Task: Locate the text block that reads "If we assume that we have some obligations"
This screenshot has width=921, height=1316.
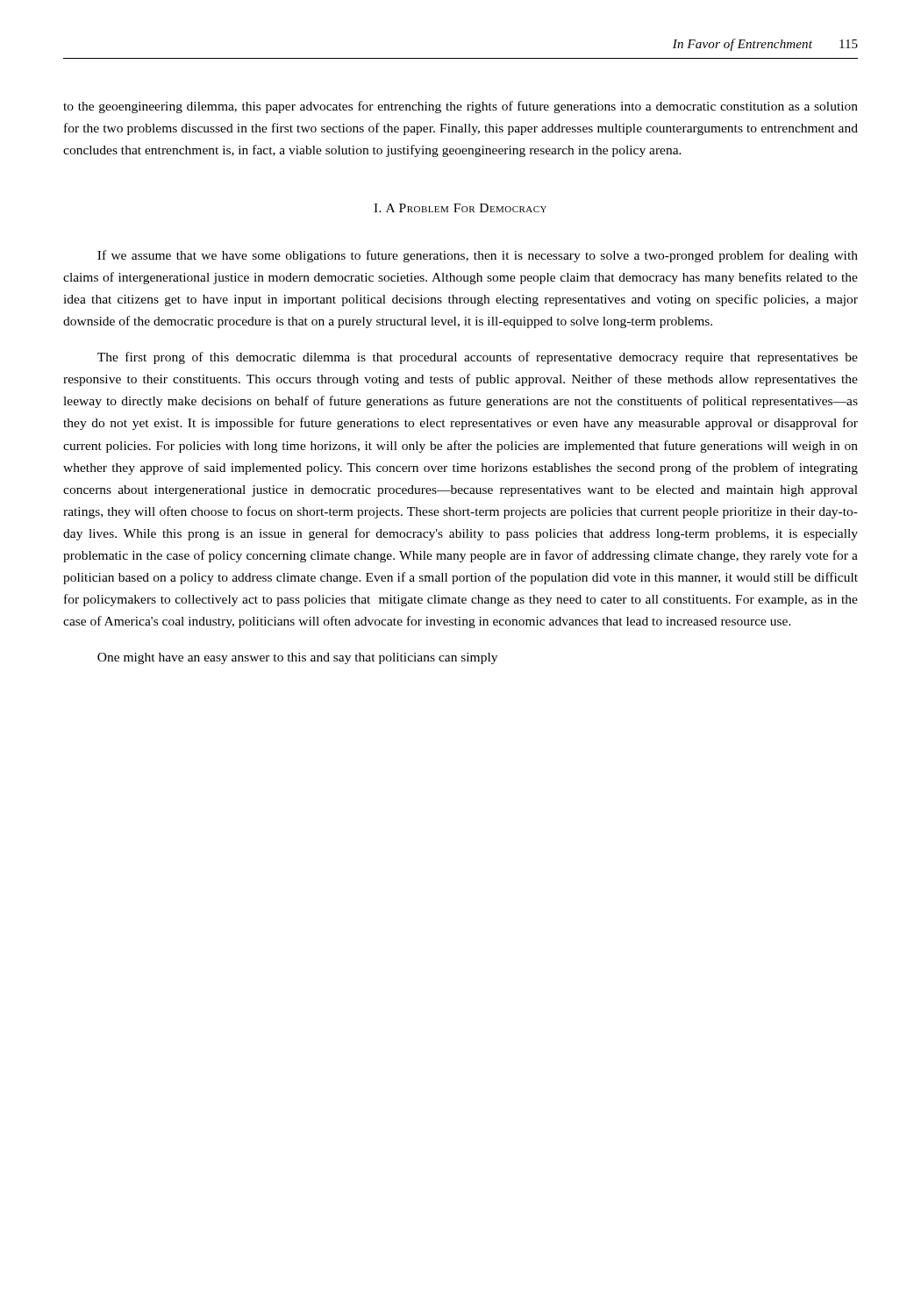Action: point(460,456)
